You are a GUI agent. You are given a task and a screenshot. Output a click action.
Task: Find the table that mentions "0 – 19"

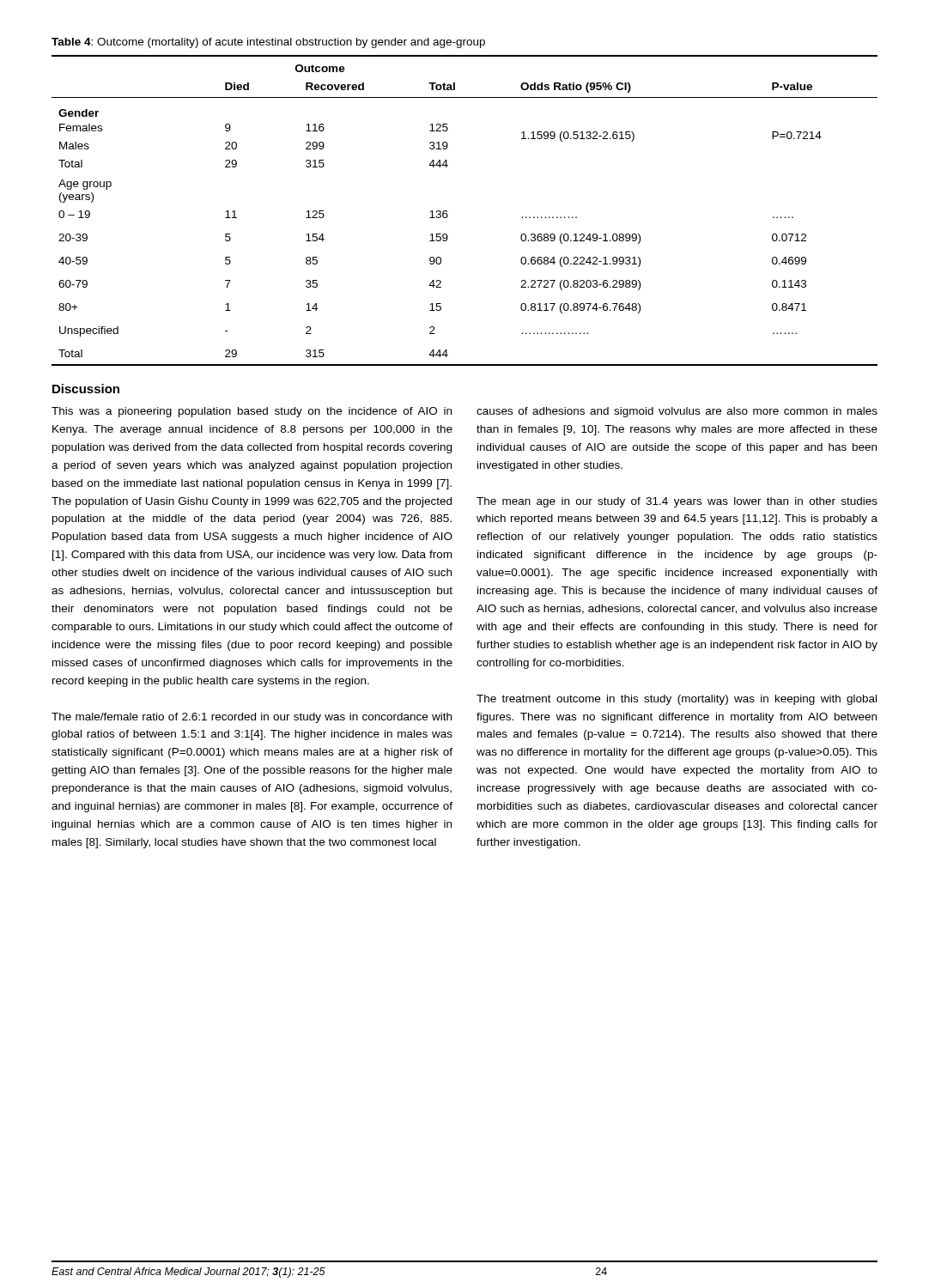click(464, 210)
